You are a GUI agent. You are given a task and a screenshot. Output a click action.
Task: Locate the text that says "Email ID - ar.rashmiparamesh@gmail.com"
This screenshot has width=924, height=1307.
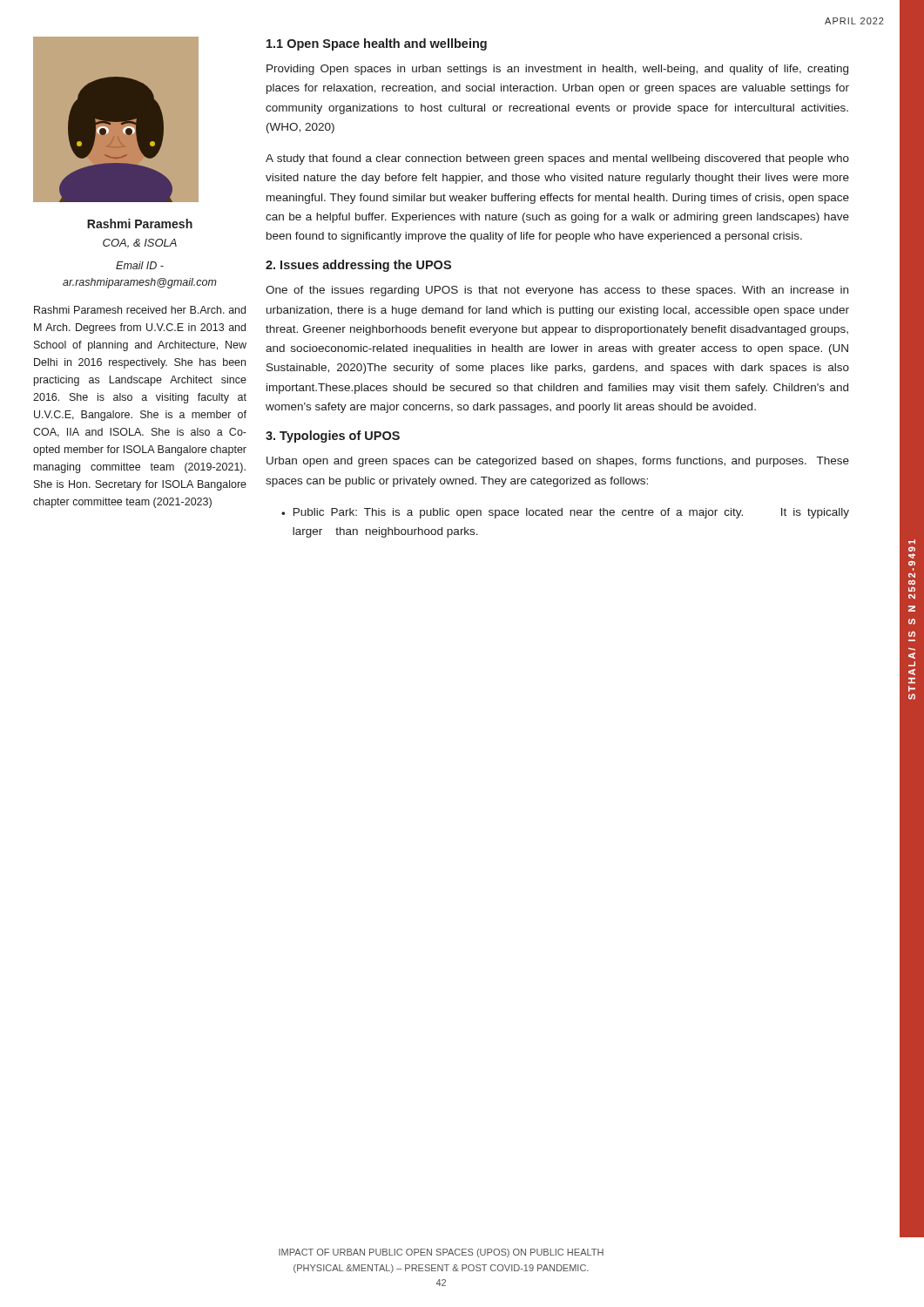coord(140,274)
